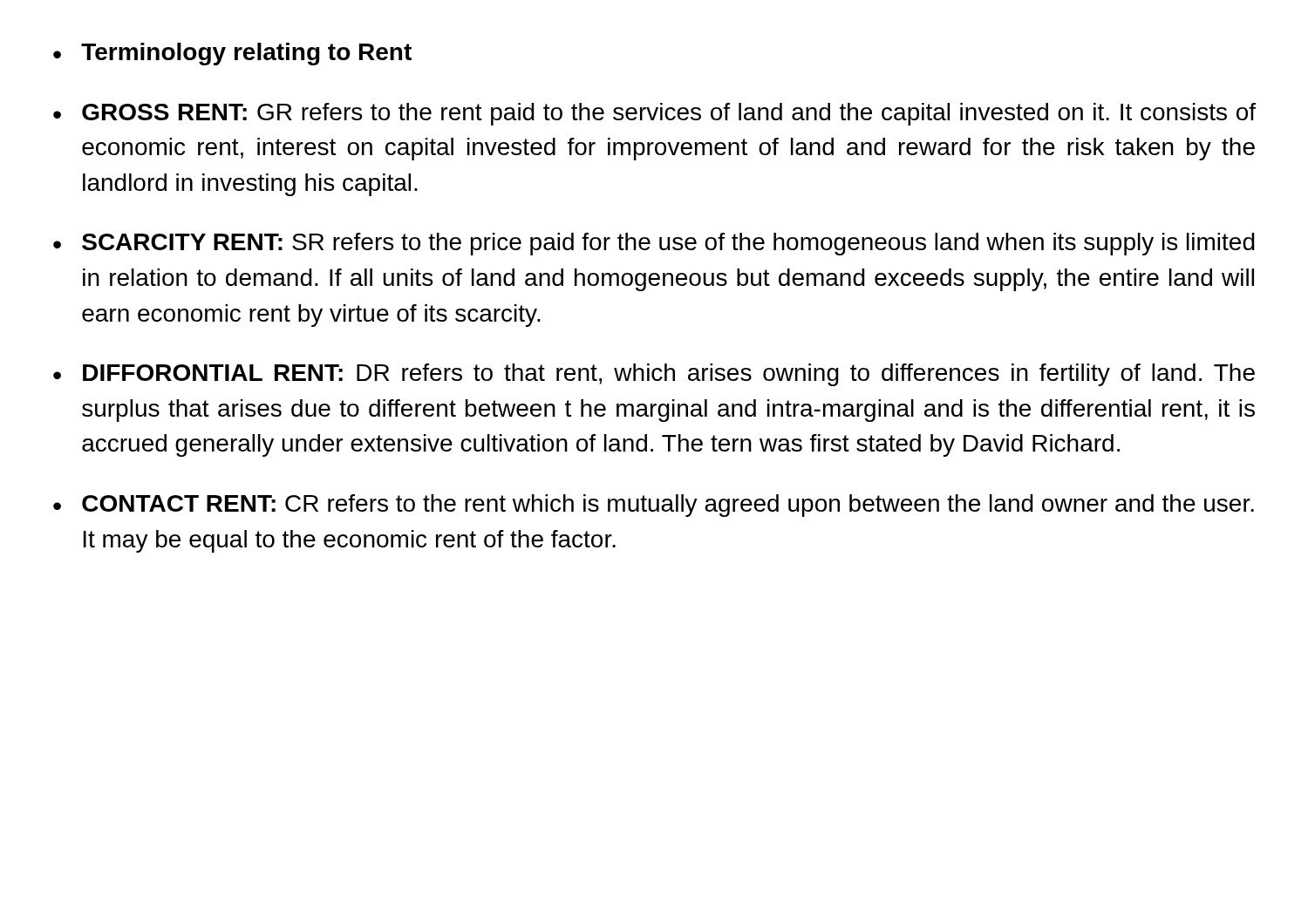Point to the element starting "• SCARCITY RENT: SR refers"
Screen dimensions: 924x1308
[x=654, y=278]
